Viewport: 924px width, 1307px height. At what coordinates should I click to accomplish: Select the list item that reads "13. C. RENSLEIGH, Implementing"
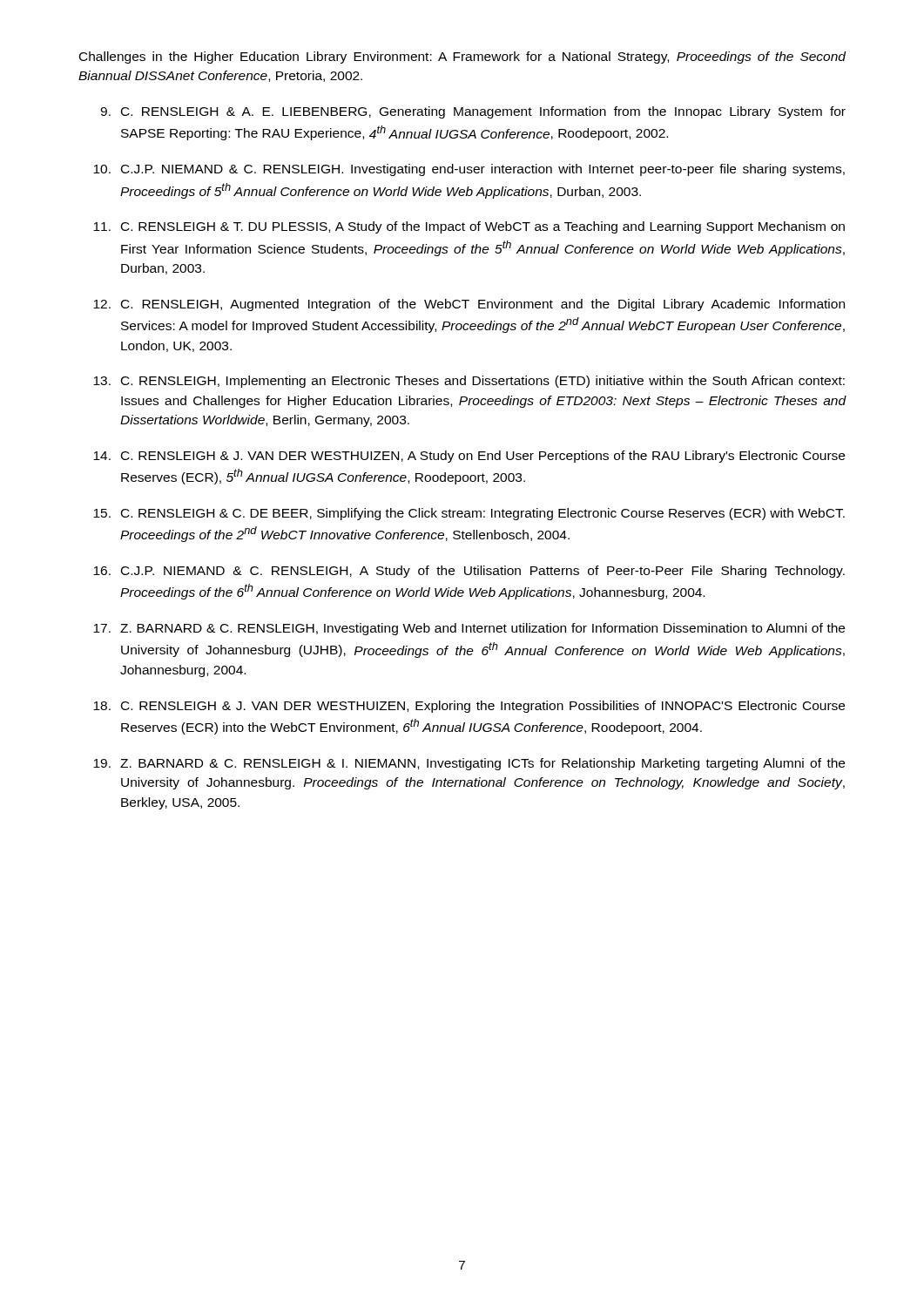point(462,401)
